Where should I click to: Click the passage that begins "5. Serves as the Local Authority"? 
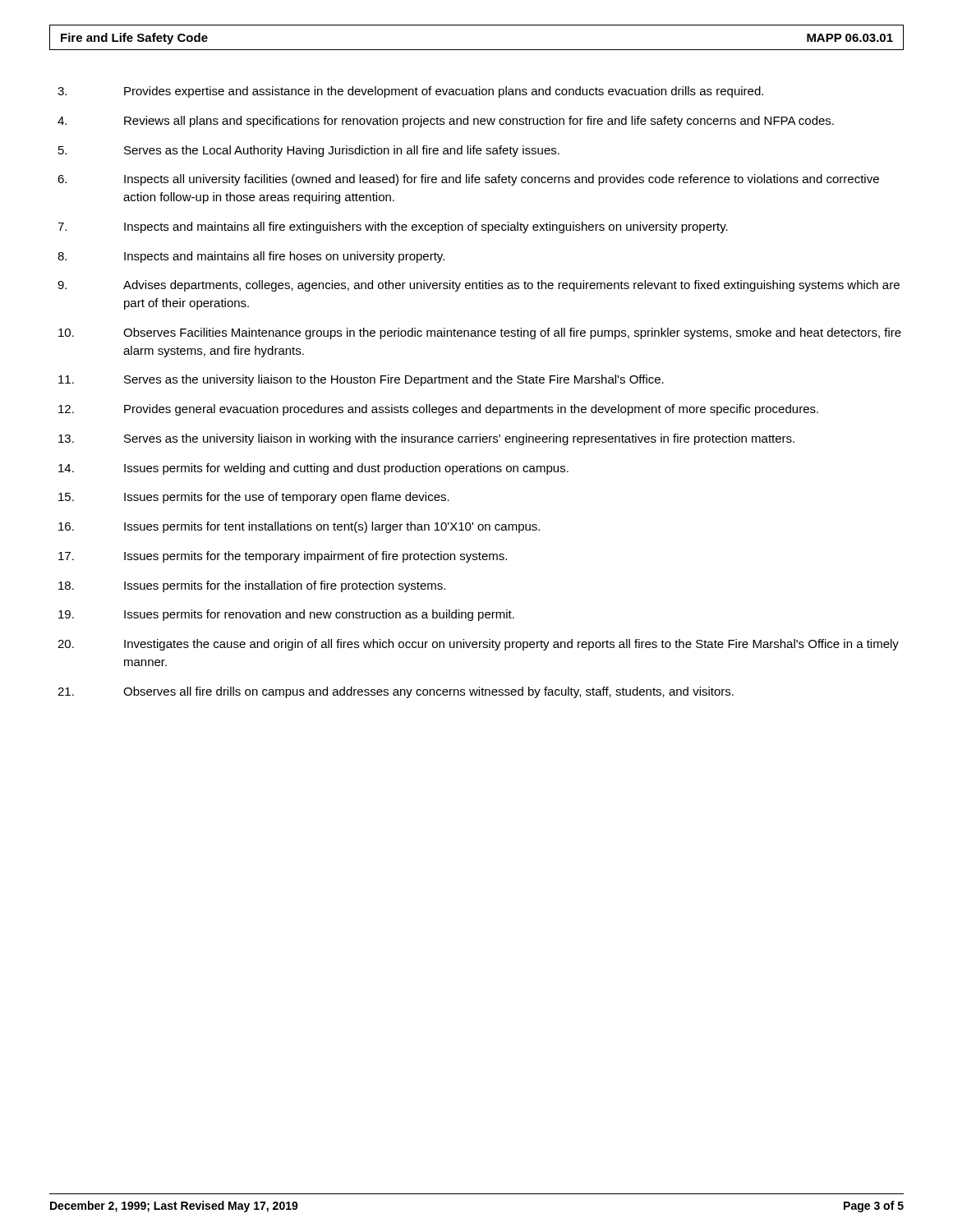(476, 150)
